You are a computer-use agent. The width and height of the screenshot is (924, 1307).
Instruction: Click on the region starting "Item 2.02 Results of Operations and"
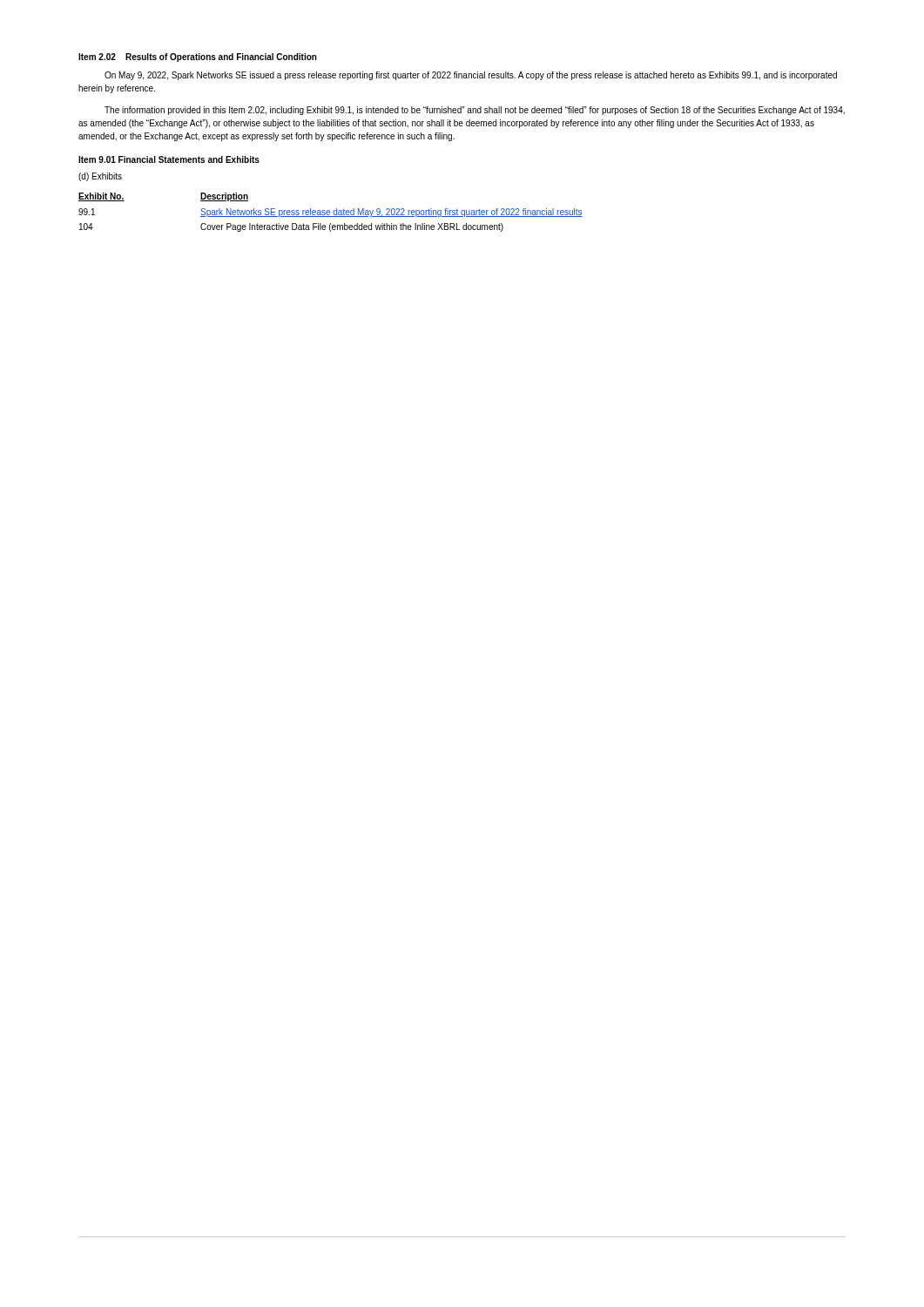(198, 57)
